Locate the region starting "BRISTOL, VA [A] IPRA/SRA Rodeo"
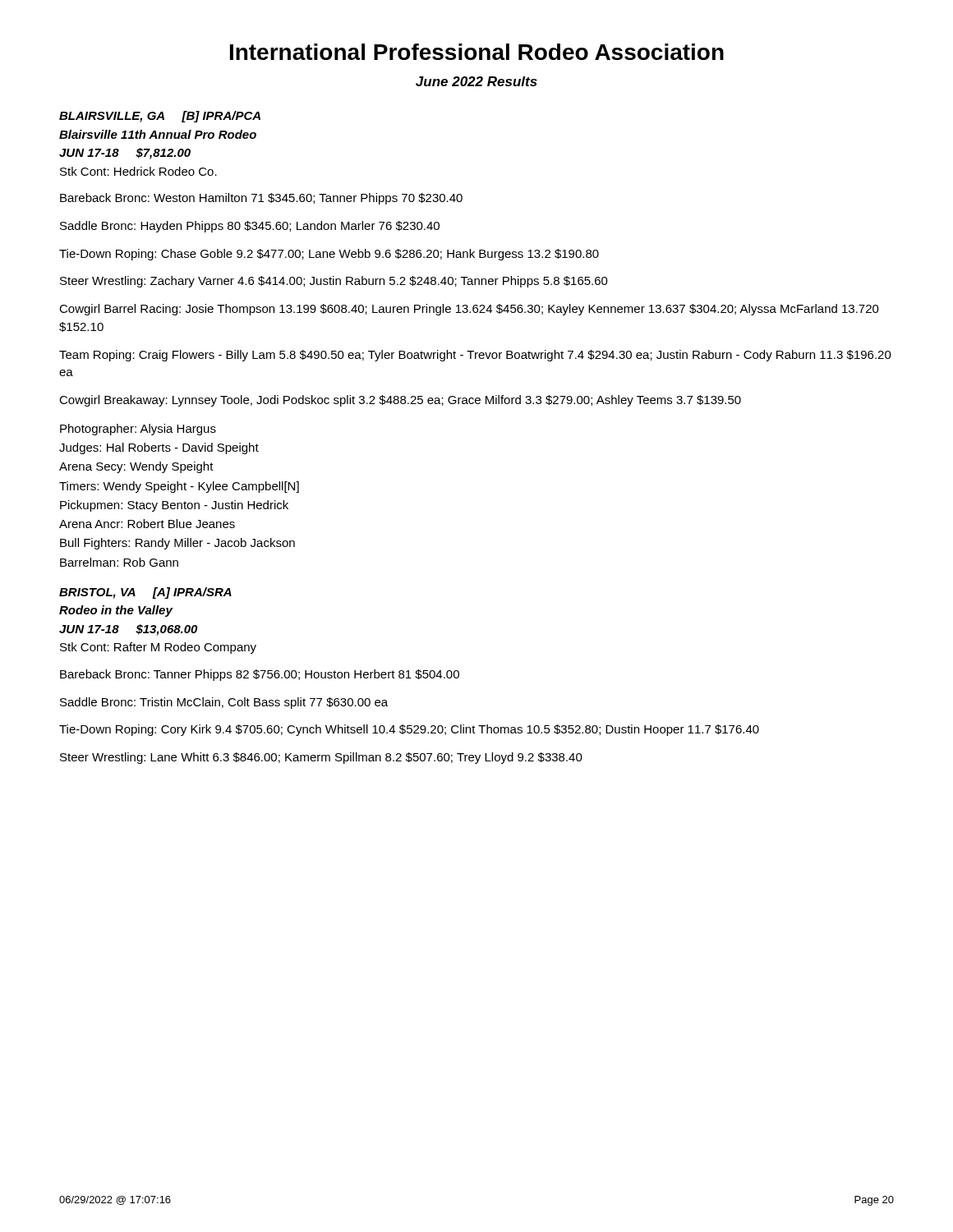 [x=158, y=619]
